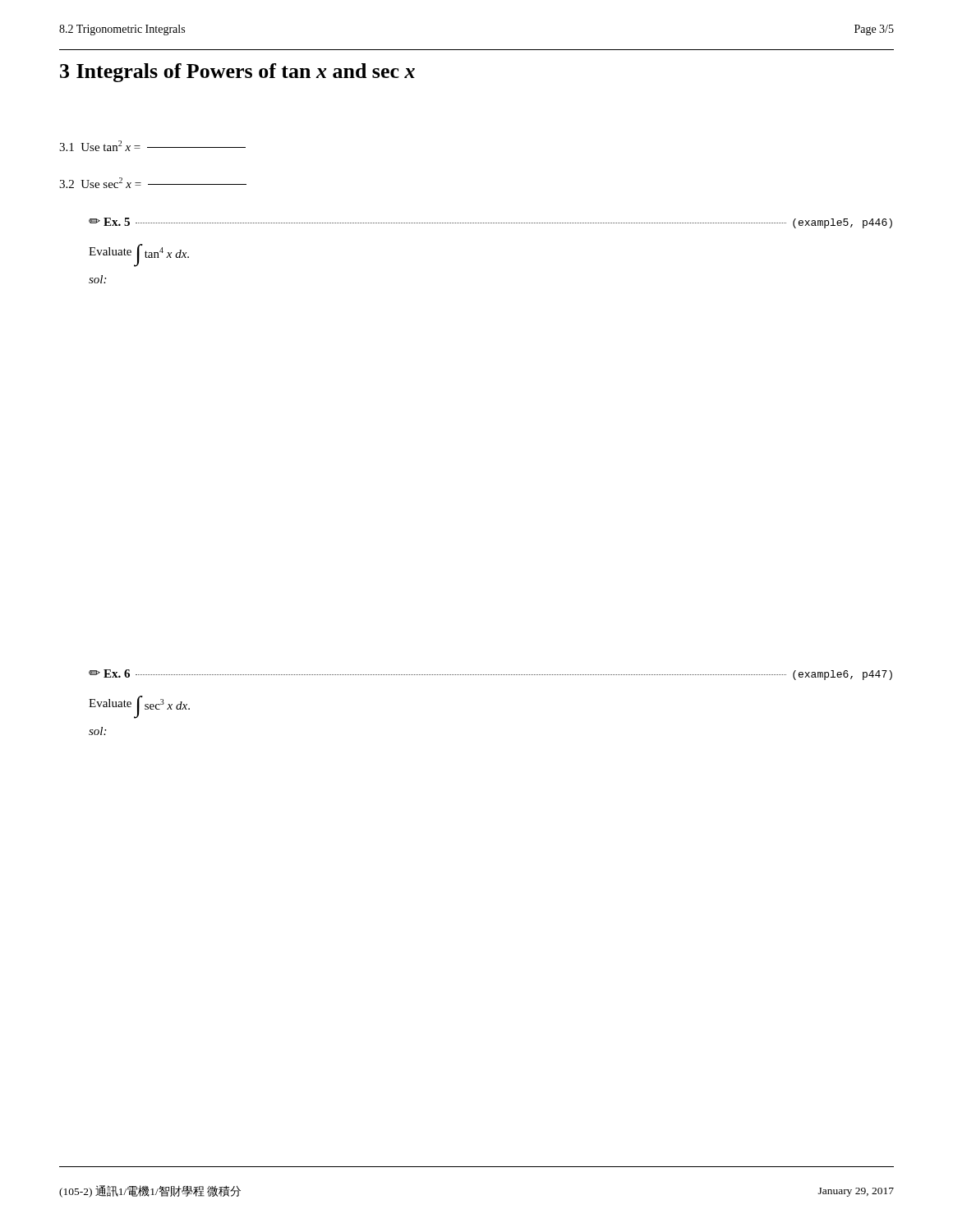The height and width of the screenshot is (1232, 953).
Task: Locate the element starting "3.1 Use tan2"
Action: click(152, 146)
